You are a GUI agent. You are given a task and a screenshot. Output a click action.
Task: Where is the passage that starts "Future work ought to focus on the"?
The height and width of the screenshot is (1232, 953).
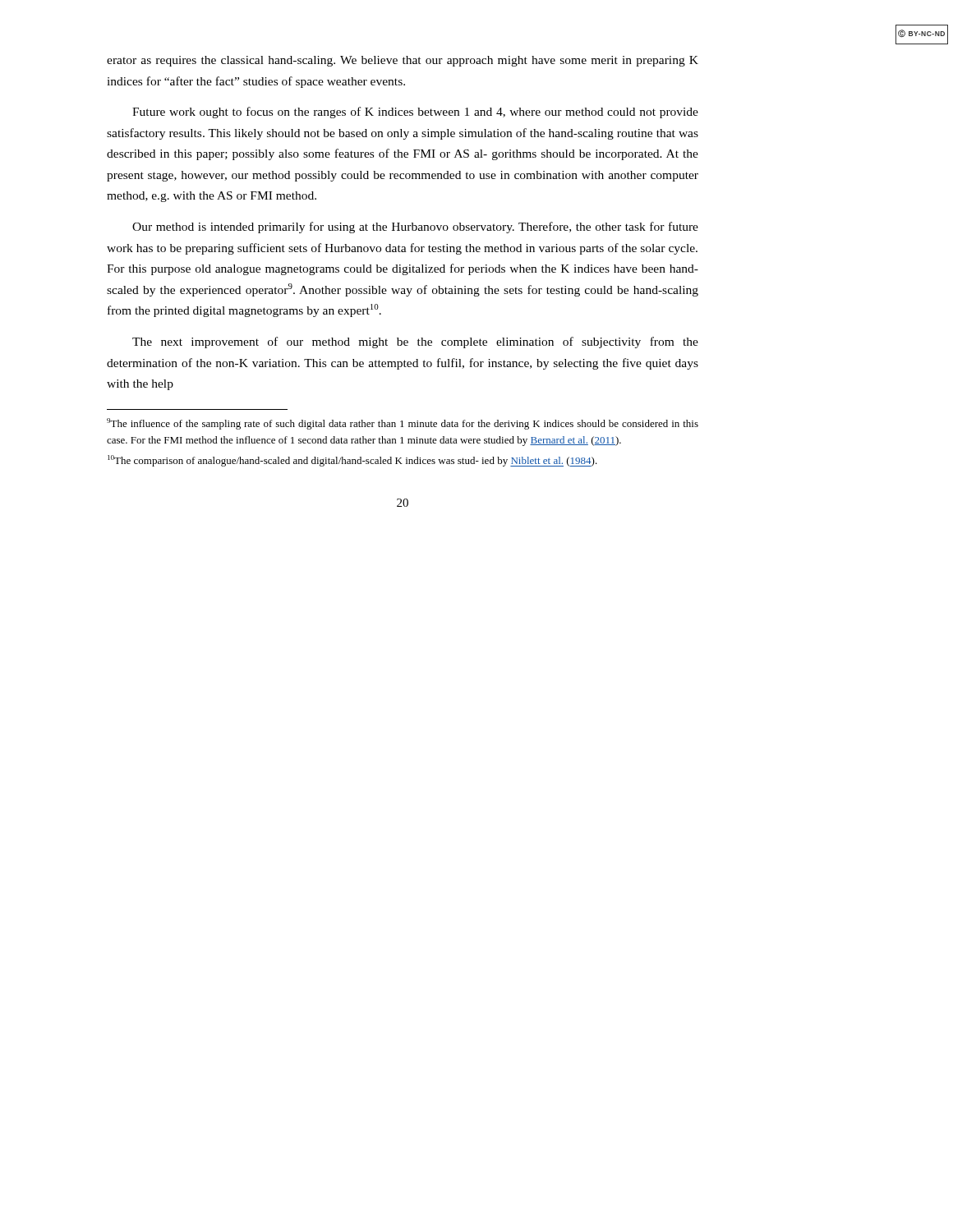(403, 154)
